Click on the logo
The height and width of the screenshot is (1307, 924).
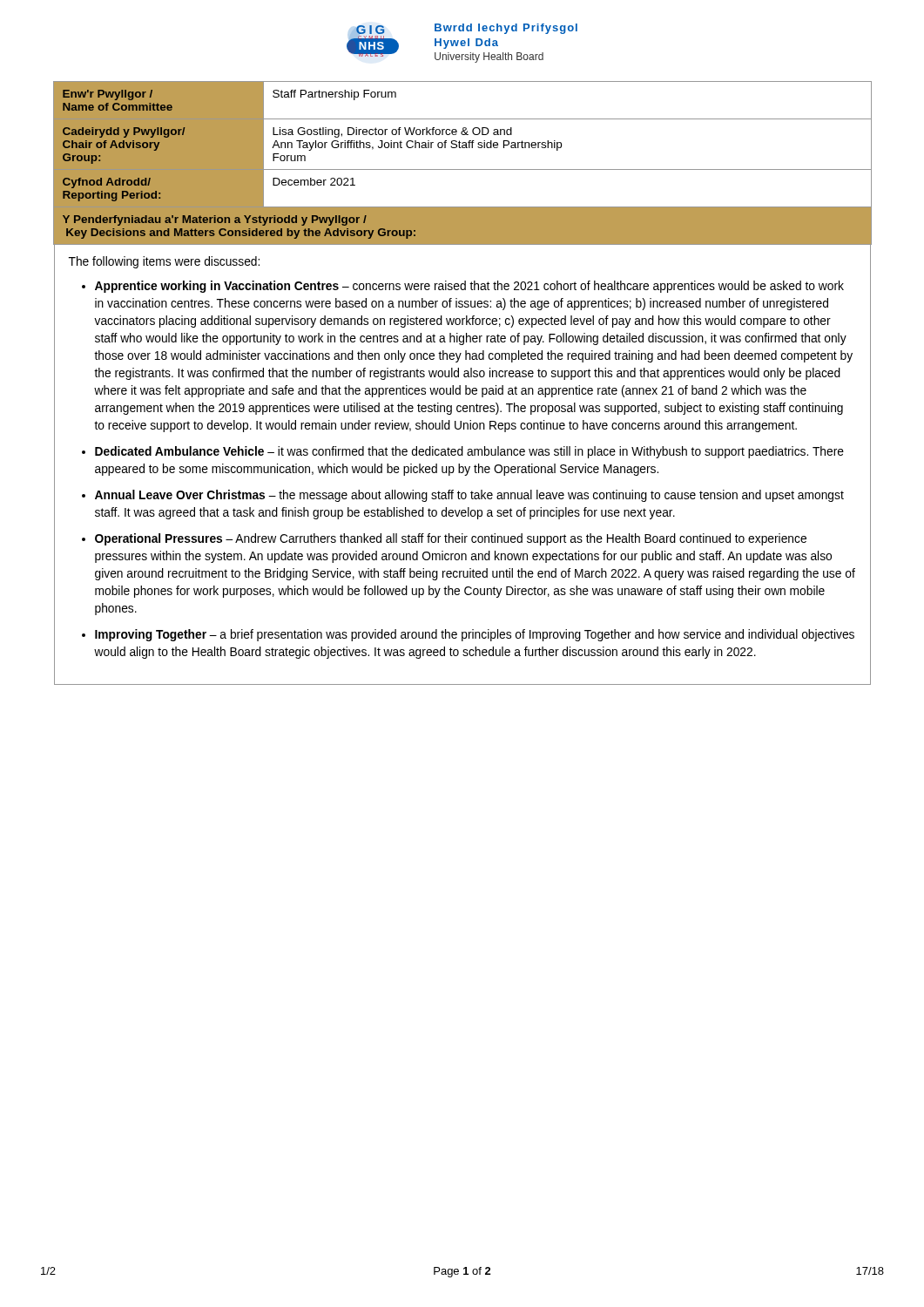point(462,41)
